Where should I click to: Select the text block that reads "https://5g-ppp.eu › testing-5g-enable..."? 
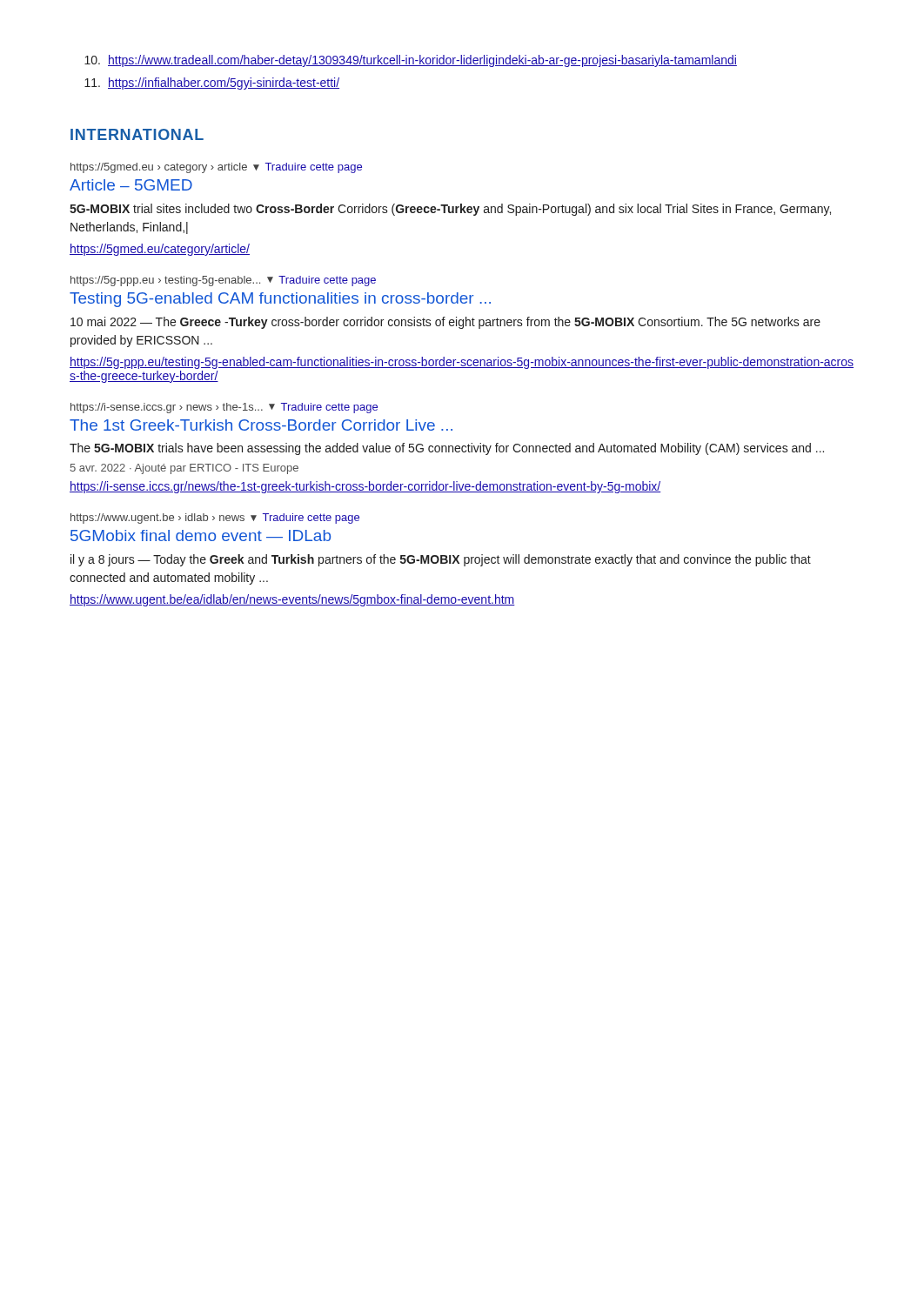click(x=462, y=328)
